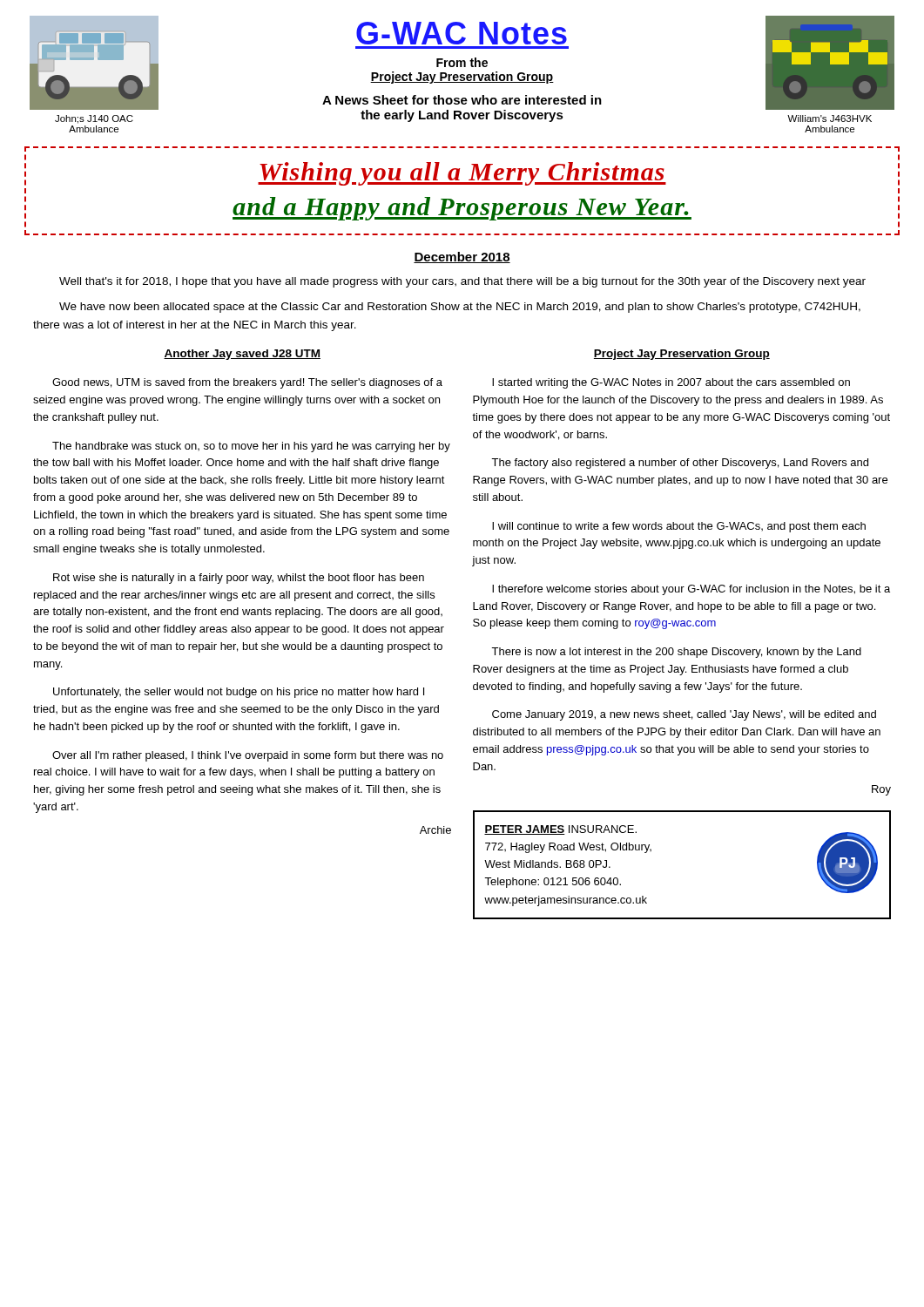Locate the block of text that opens with "Well that's it"
This screenshot has height=1307, width=924.
tap(462, 281)
